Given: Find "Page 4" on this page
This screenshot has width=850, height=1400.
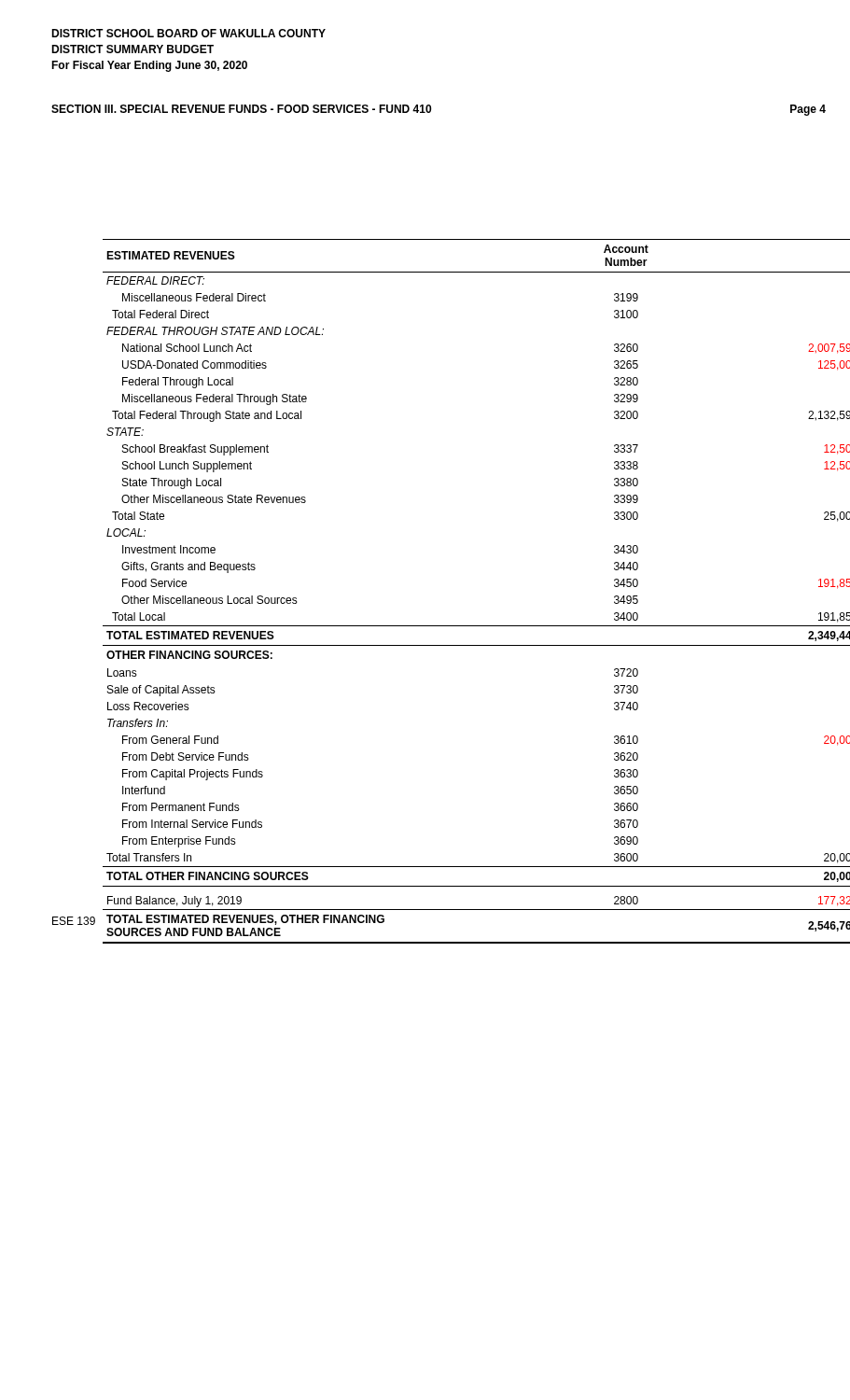Looking at the screenshot, I should pyautogui.click(x=808, y=109).
